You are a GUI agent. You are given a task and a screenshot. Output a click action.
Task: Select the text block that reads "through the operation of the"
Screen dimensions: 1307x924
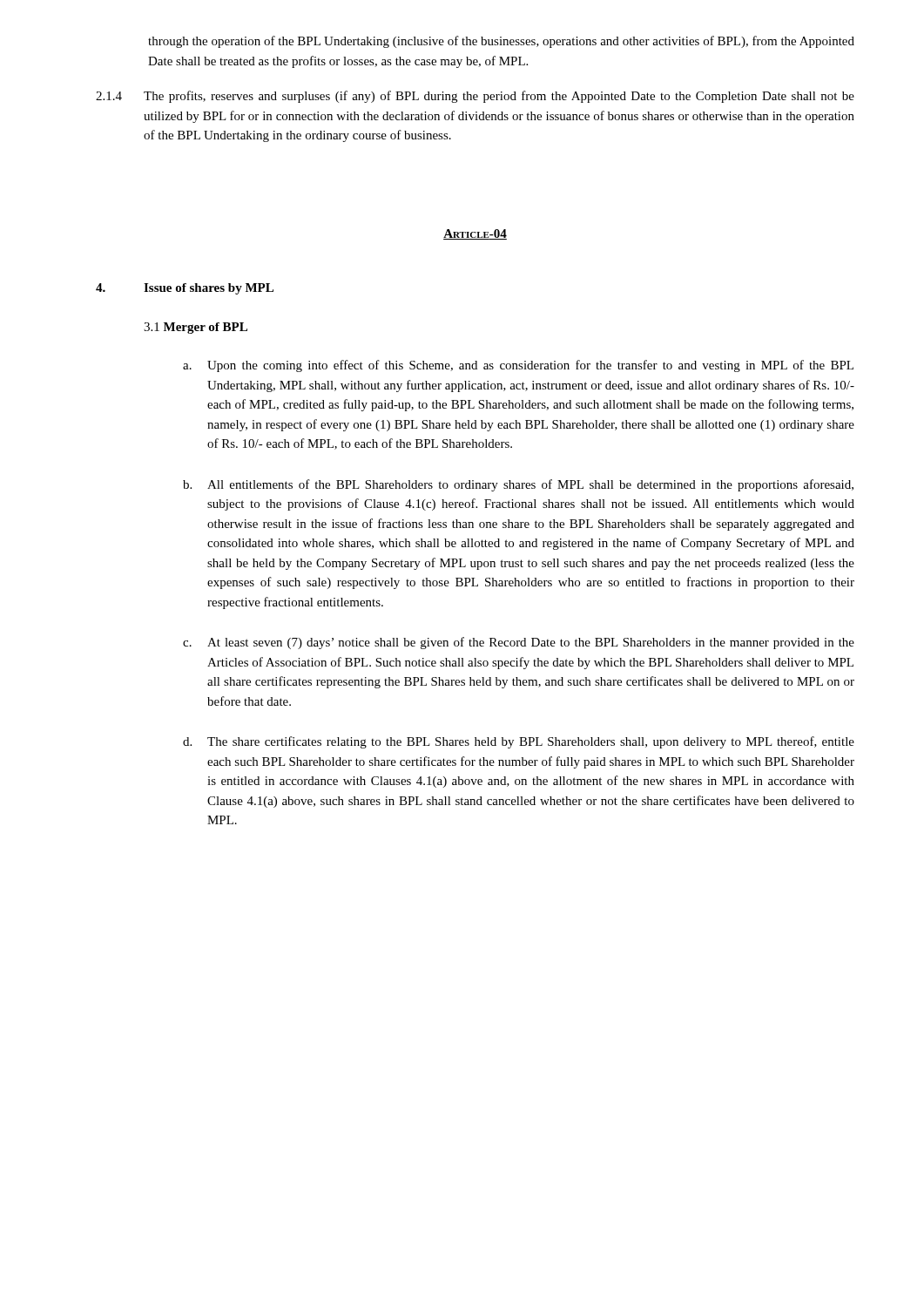pyautogui.click(x=501, y=51)
